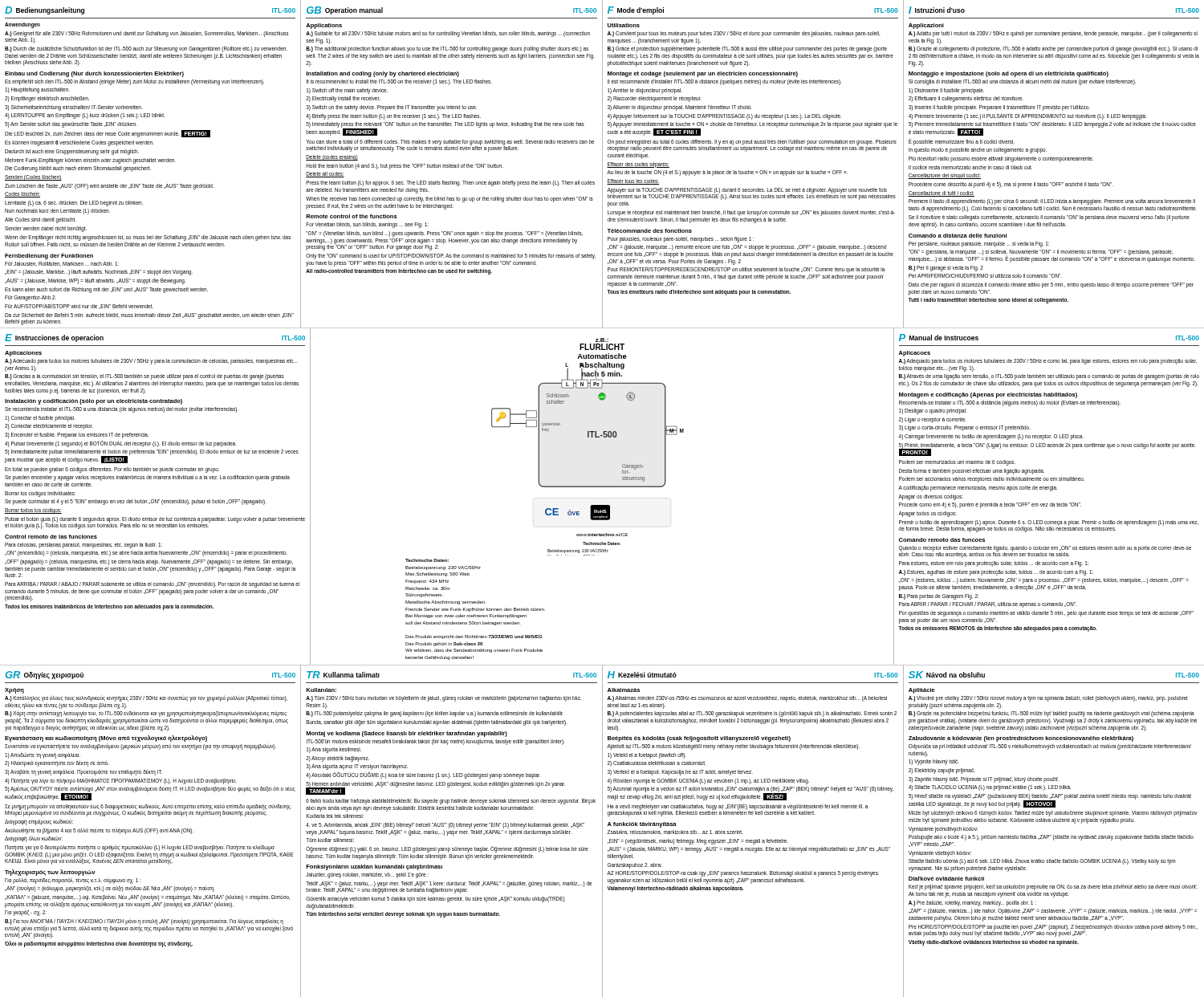Click where it says "Control remoto de las funciones"
The image size is (1204, 997).
pos(51,536)
